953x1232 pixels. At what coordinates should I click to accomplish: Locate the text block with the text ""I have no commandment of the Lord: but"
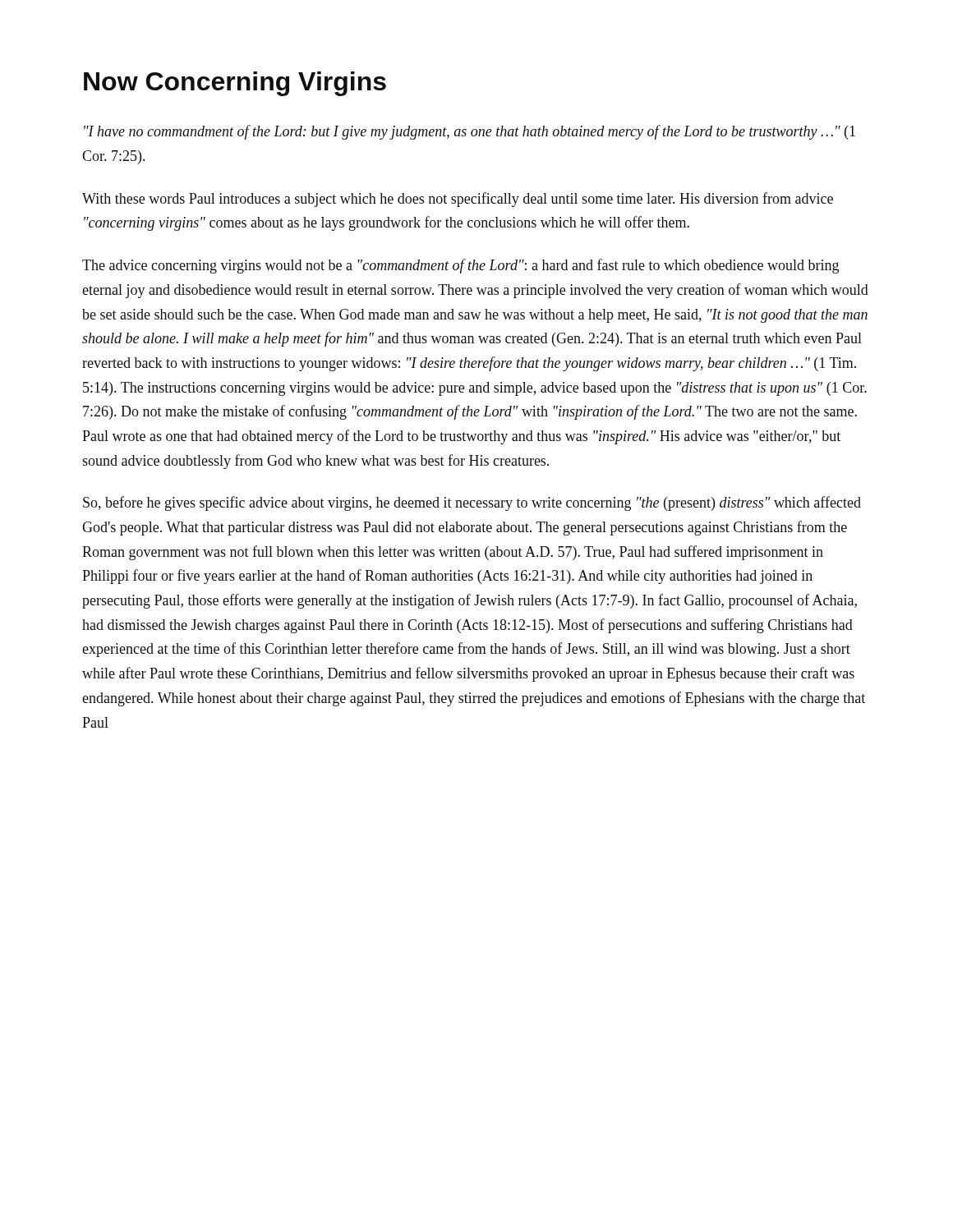tap(469, 144)
